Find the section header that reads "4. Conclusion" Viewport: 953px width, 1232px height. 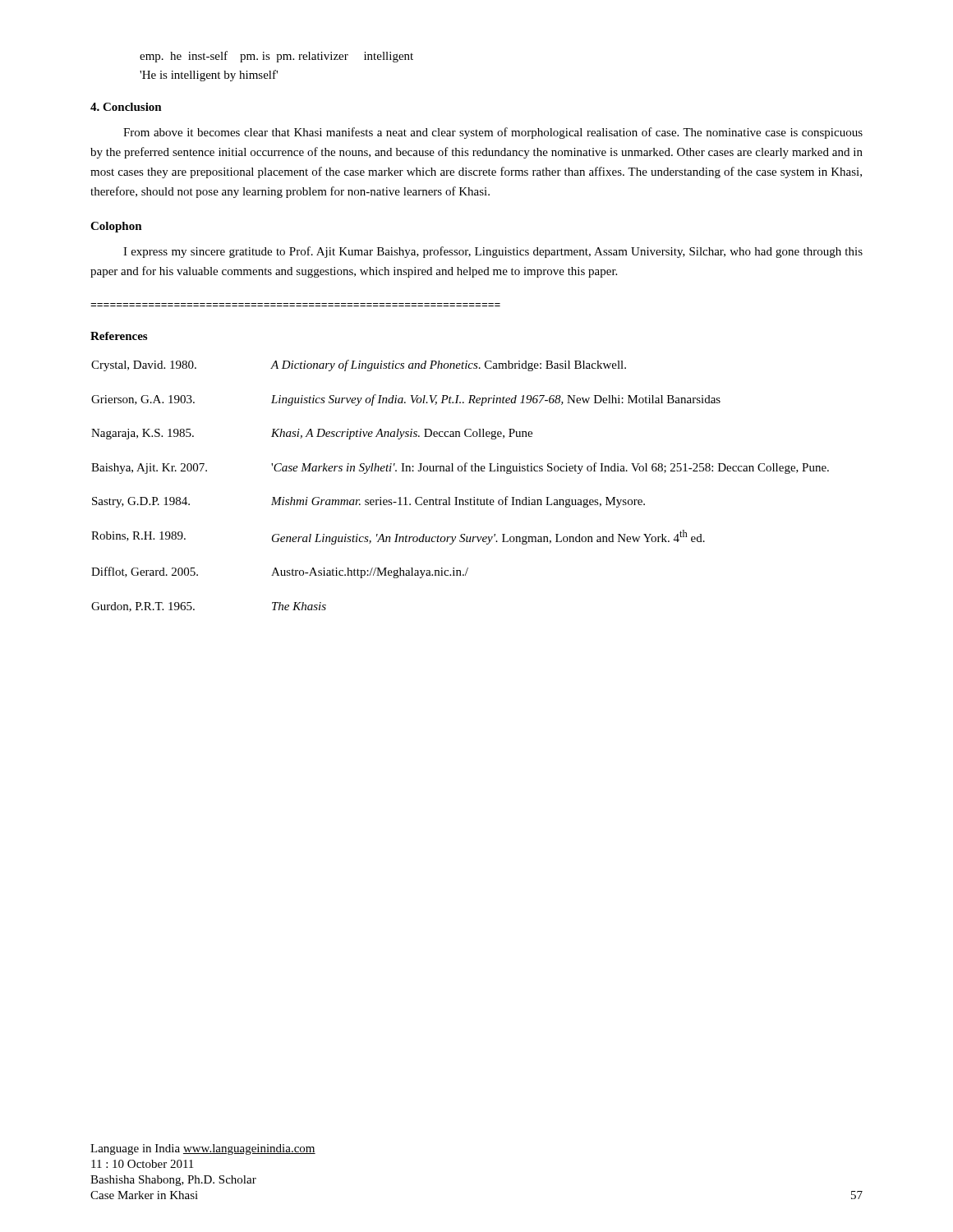(126, 107)
